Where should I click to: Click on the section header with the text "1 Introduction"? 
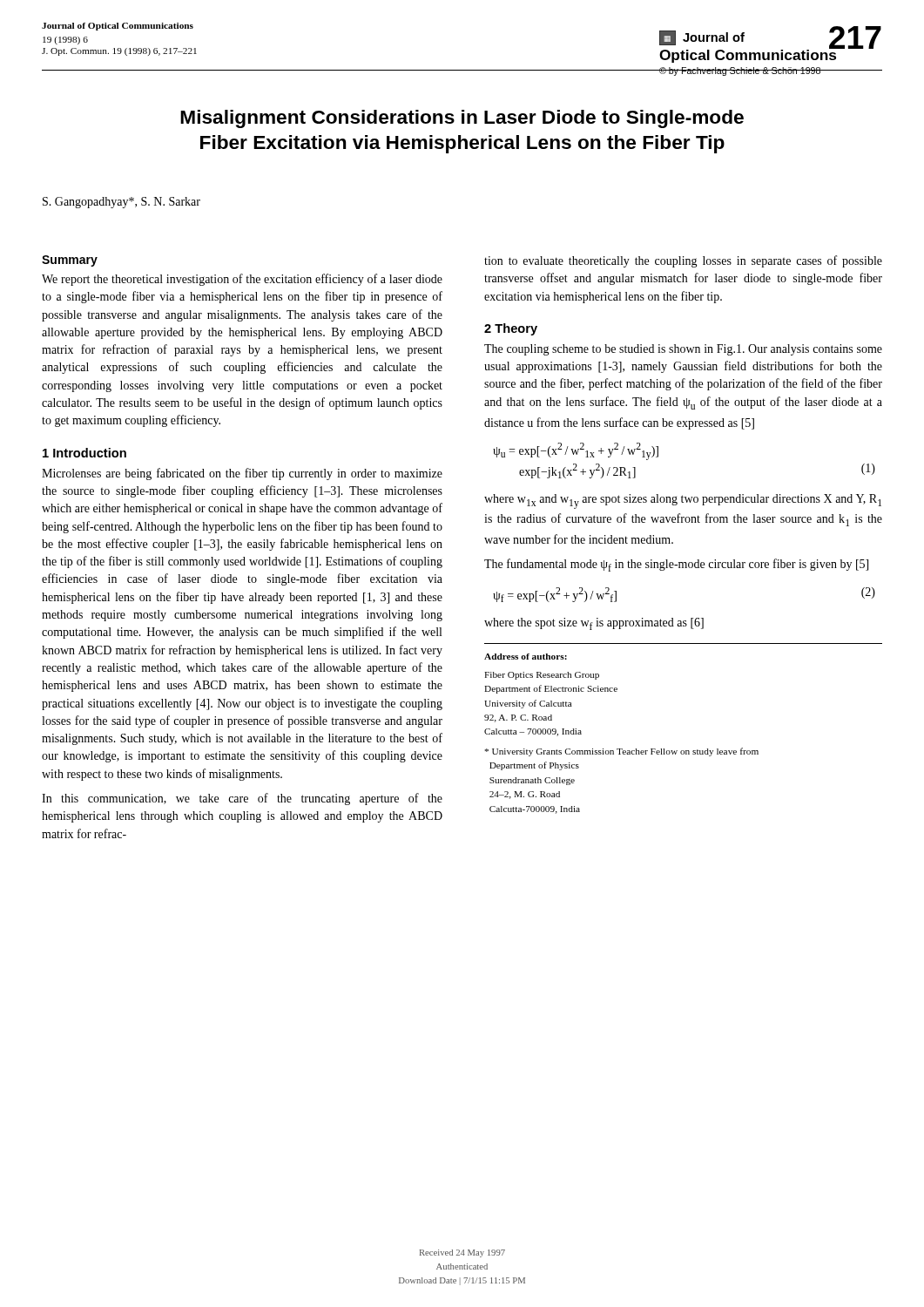click(84, 453)
